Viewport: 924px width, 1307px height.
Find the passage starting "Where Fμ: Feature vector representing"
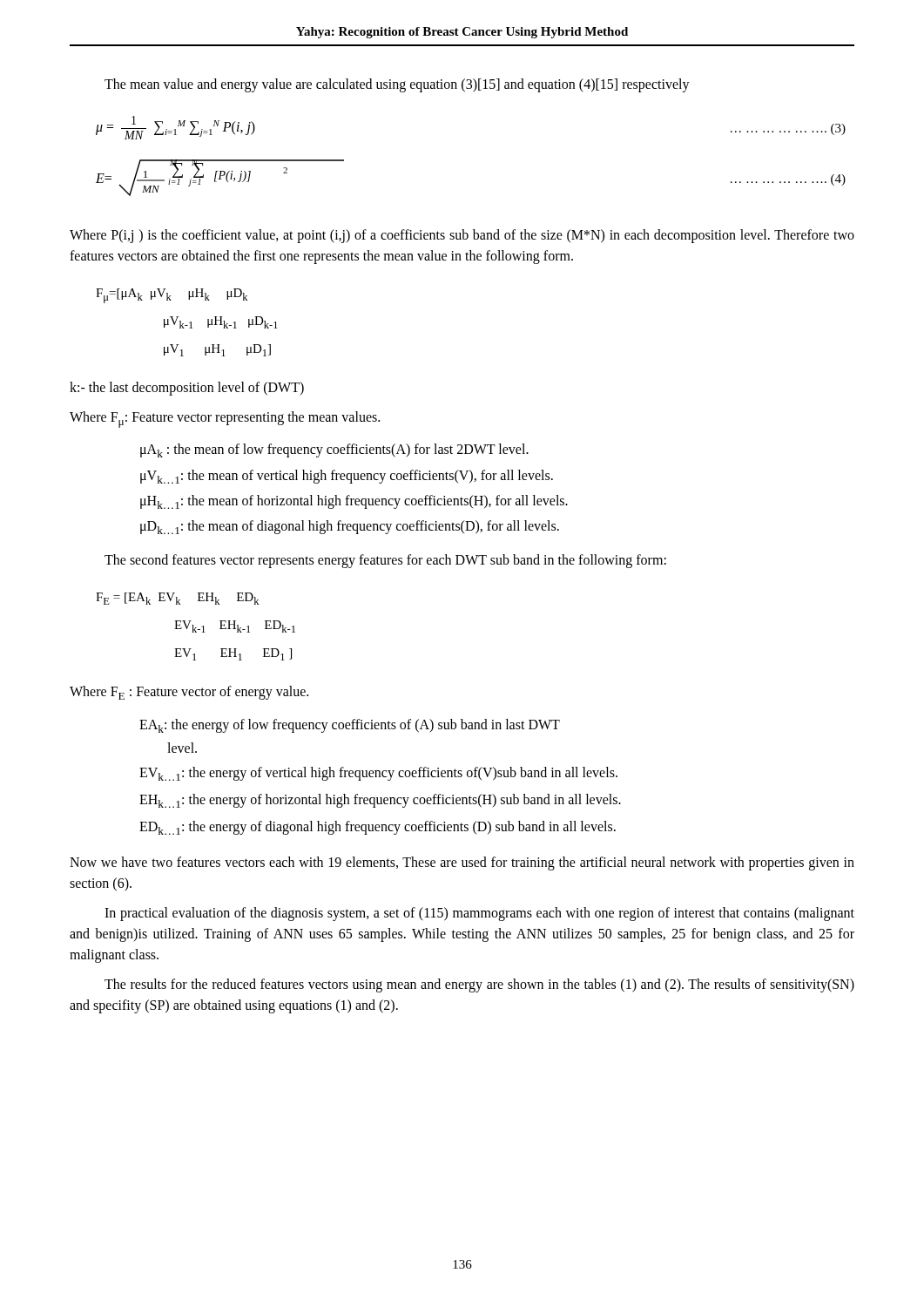(x=225, y=419)
